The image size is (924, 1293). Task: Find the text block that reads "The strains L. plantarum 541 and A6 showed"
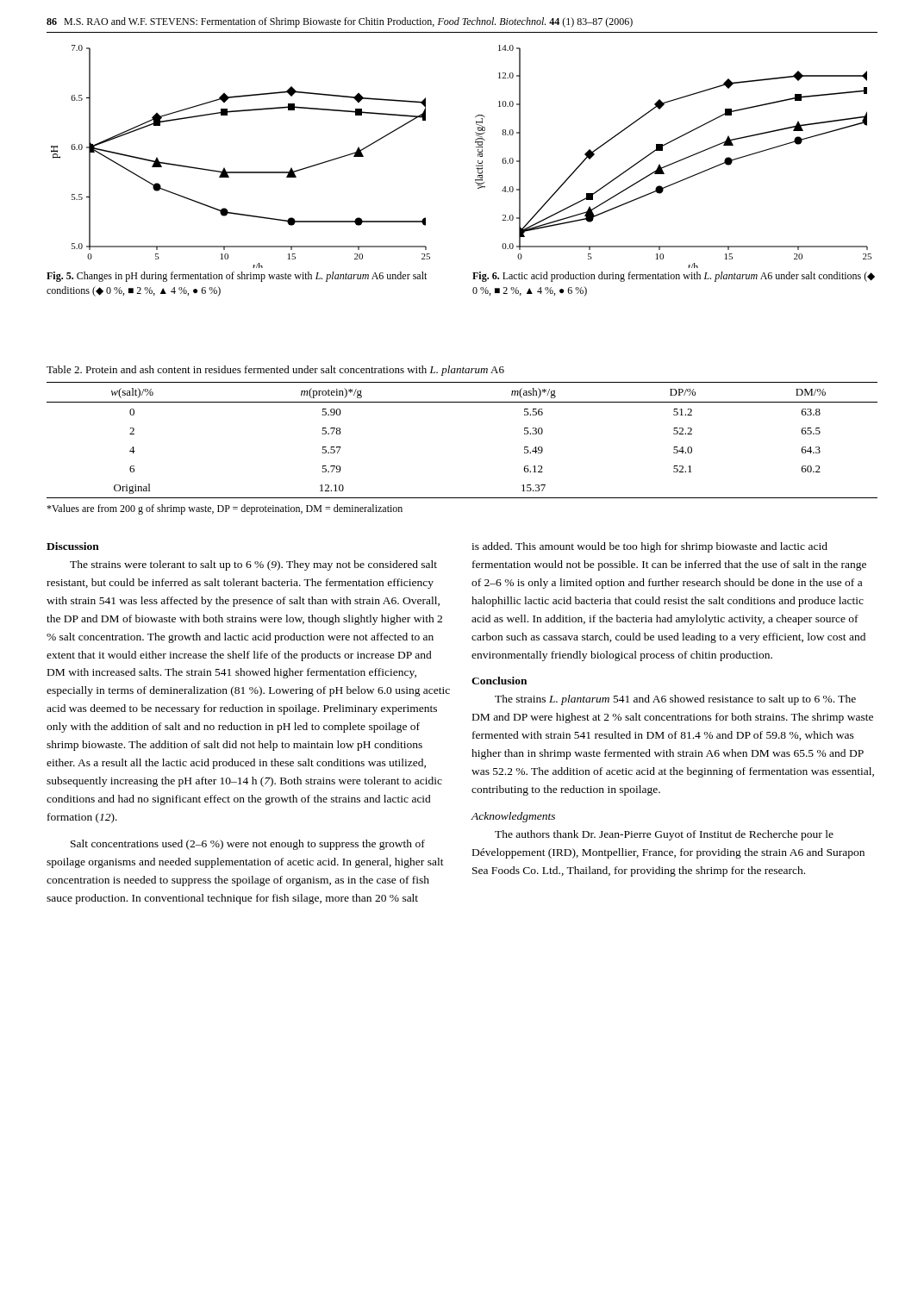(673, 744)
